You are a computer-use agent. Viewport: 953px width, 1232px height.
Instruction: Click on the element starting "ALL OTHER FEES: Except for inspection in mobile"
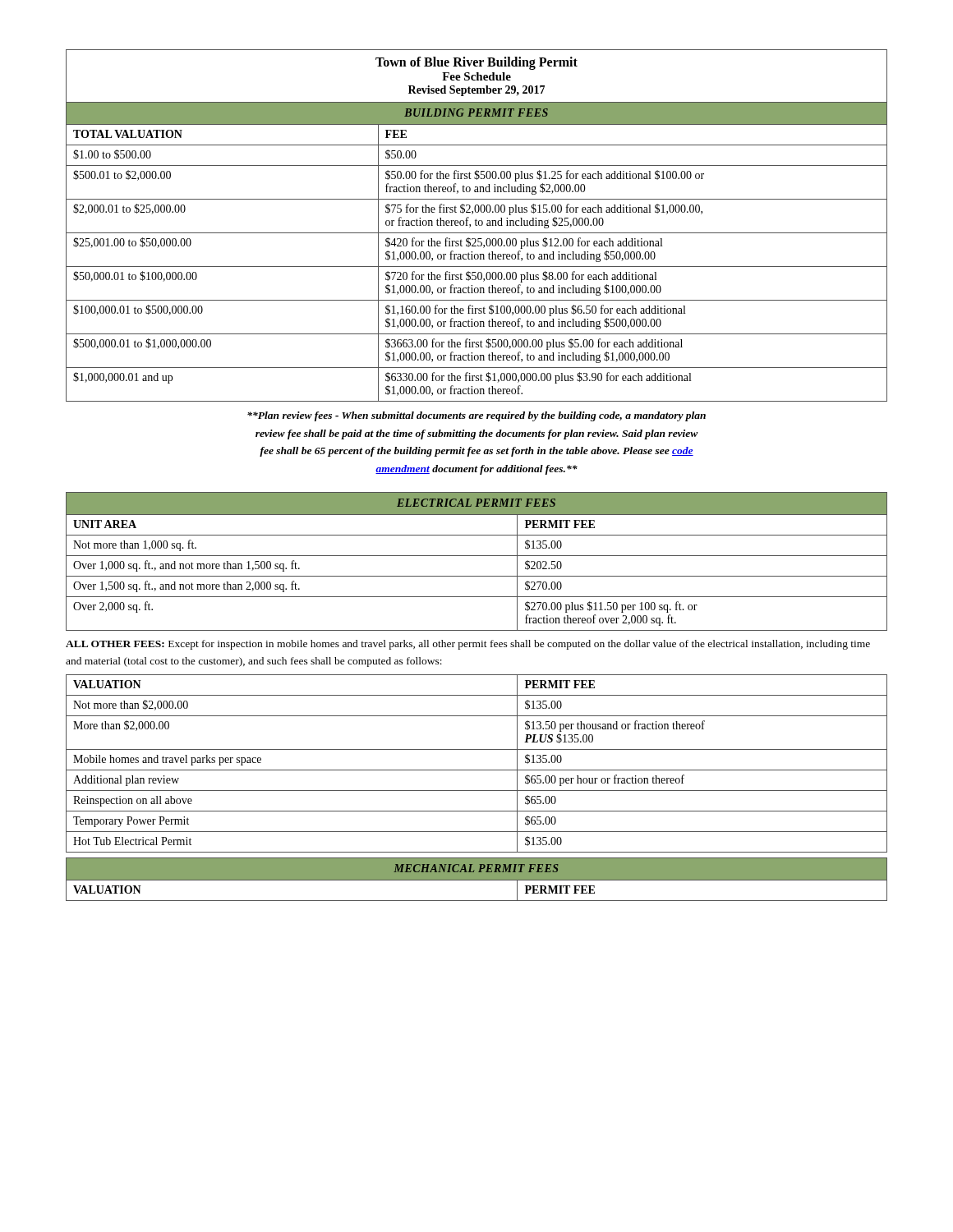[476, 653]
